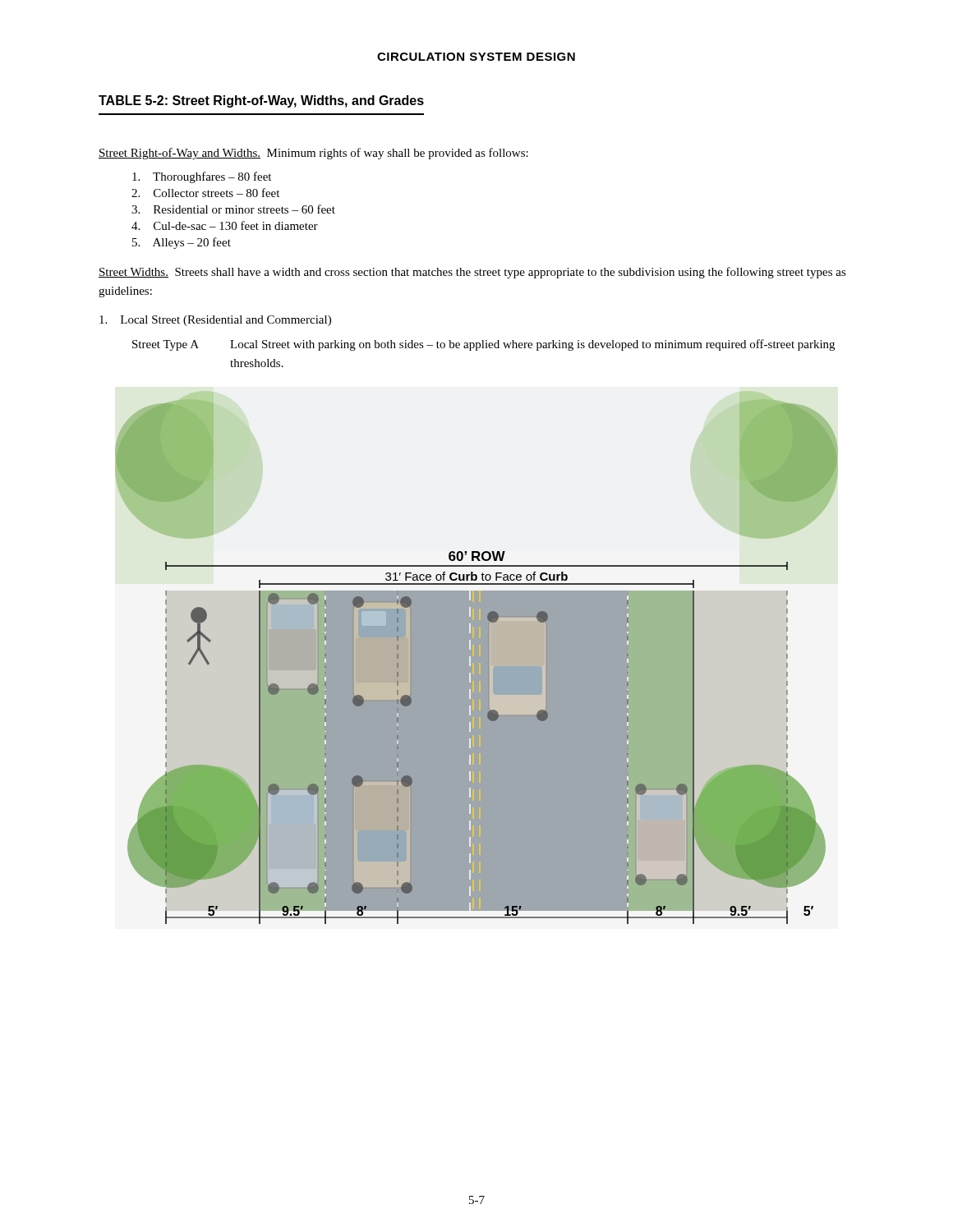Select the text block containing "Street Right-of-Way and Widths. Minimum"
Viewport: 953px width, 1232px height.
[x=314, y=153]
